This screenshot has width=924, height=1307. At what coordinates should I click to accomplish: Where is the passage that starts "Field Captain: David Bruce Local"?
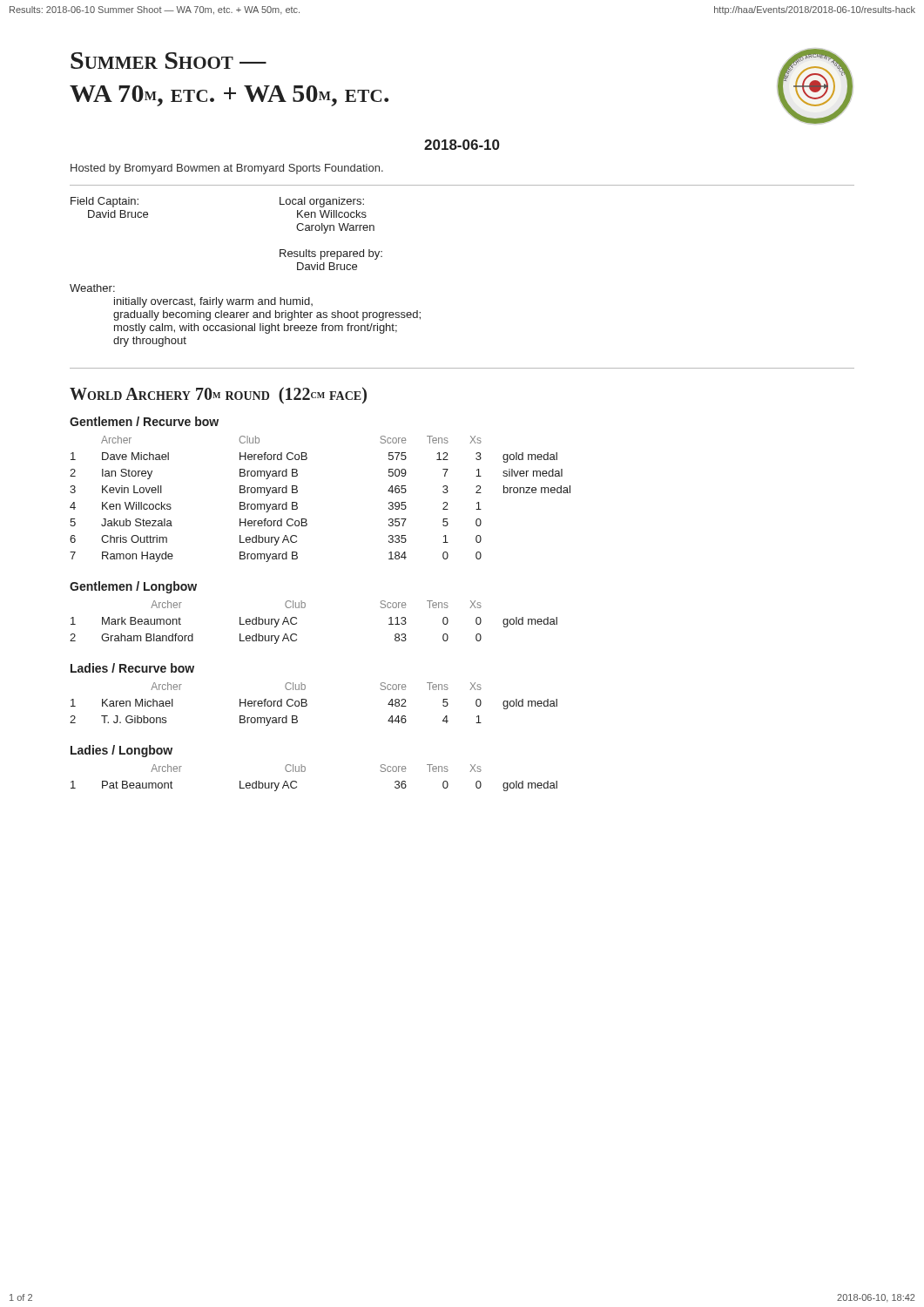coord(101,203)
